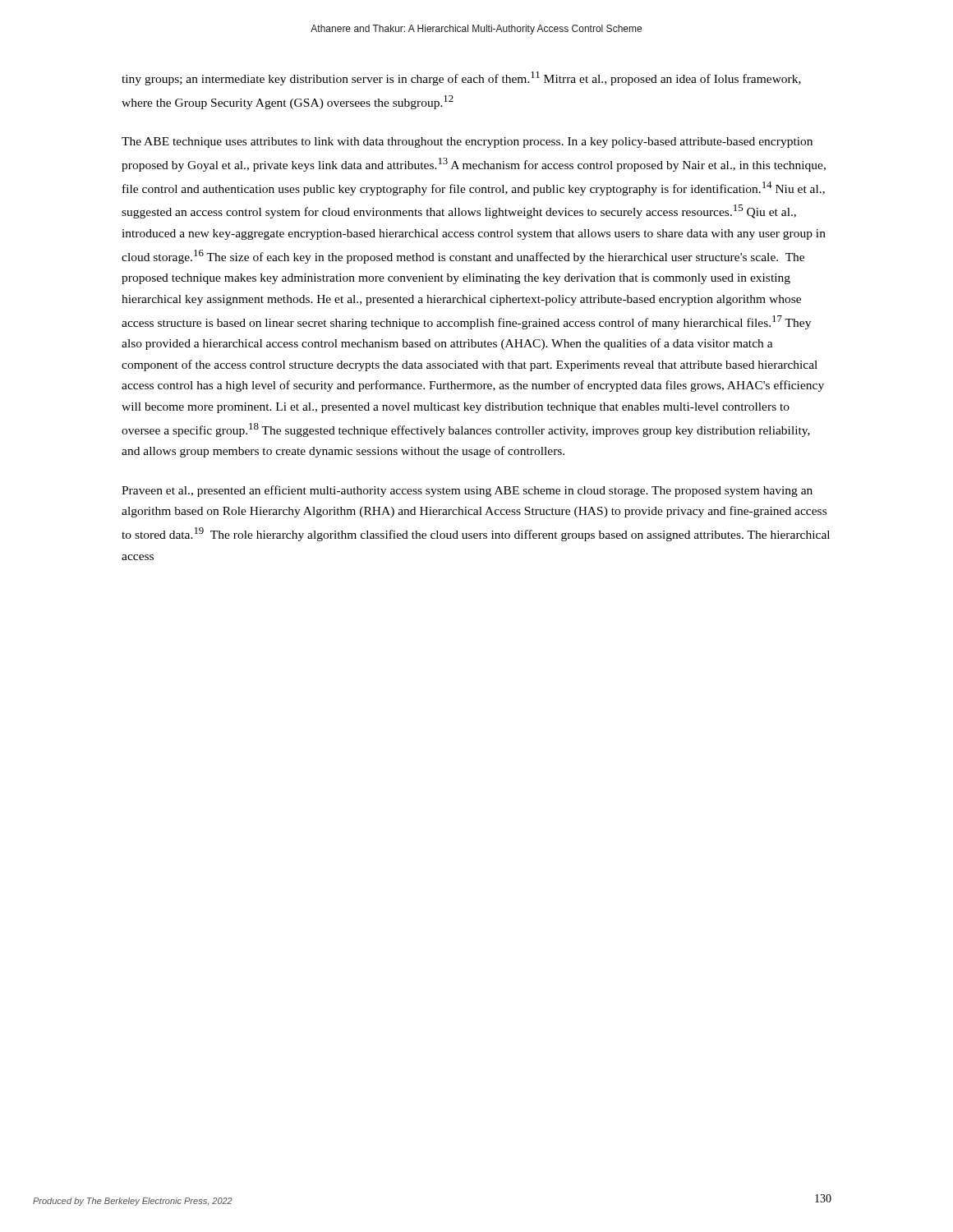Click on the text block that reads "The ABE technique uses attributes to"

click(474, 296)
